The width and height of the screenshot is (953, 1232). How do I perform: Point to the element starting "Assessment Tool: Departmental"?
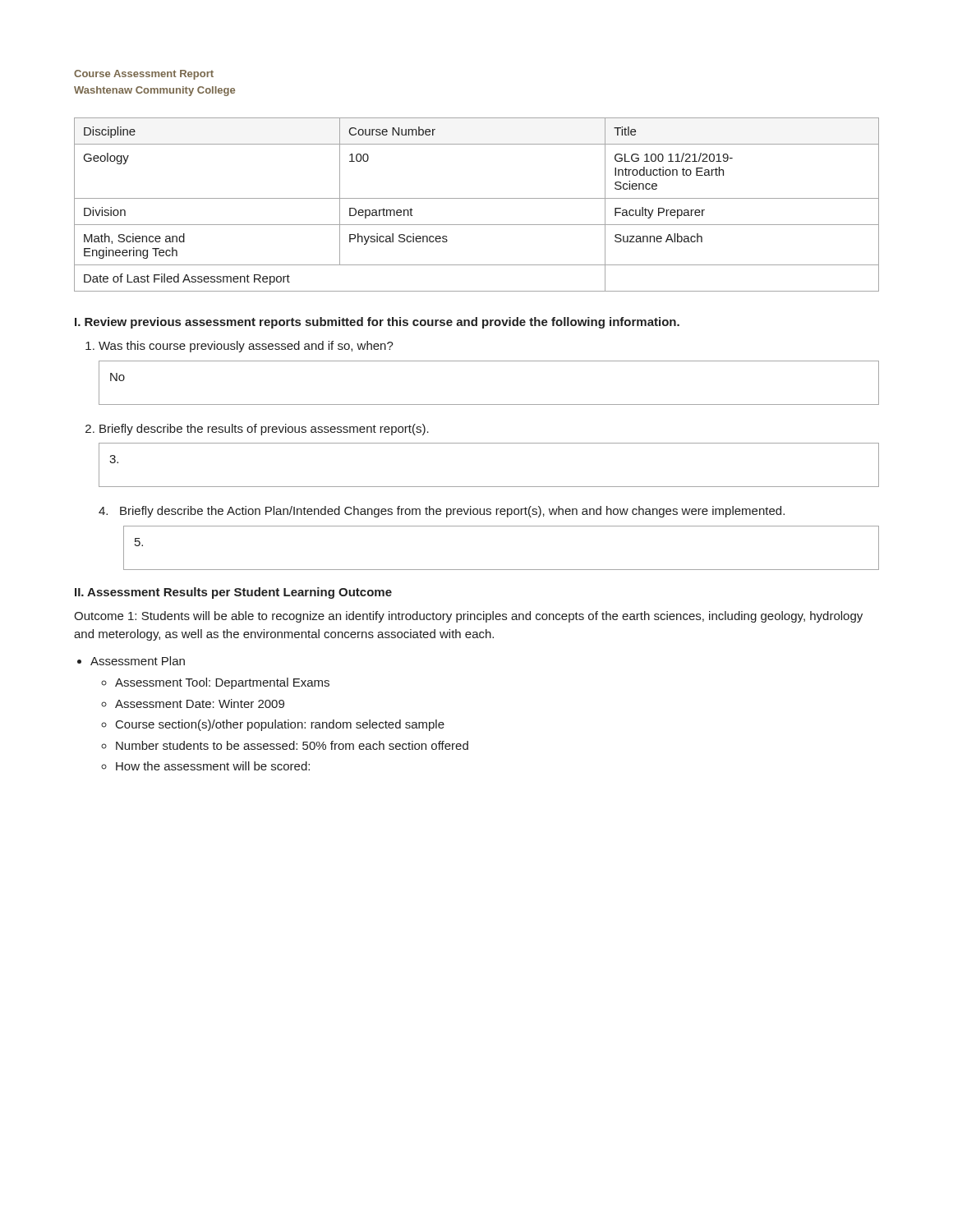(222, 682)
